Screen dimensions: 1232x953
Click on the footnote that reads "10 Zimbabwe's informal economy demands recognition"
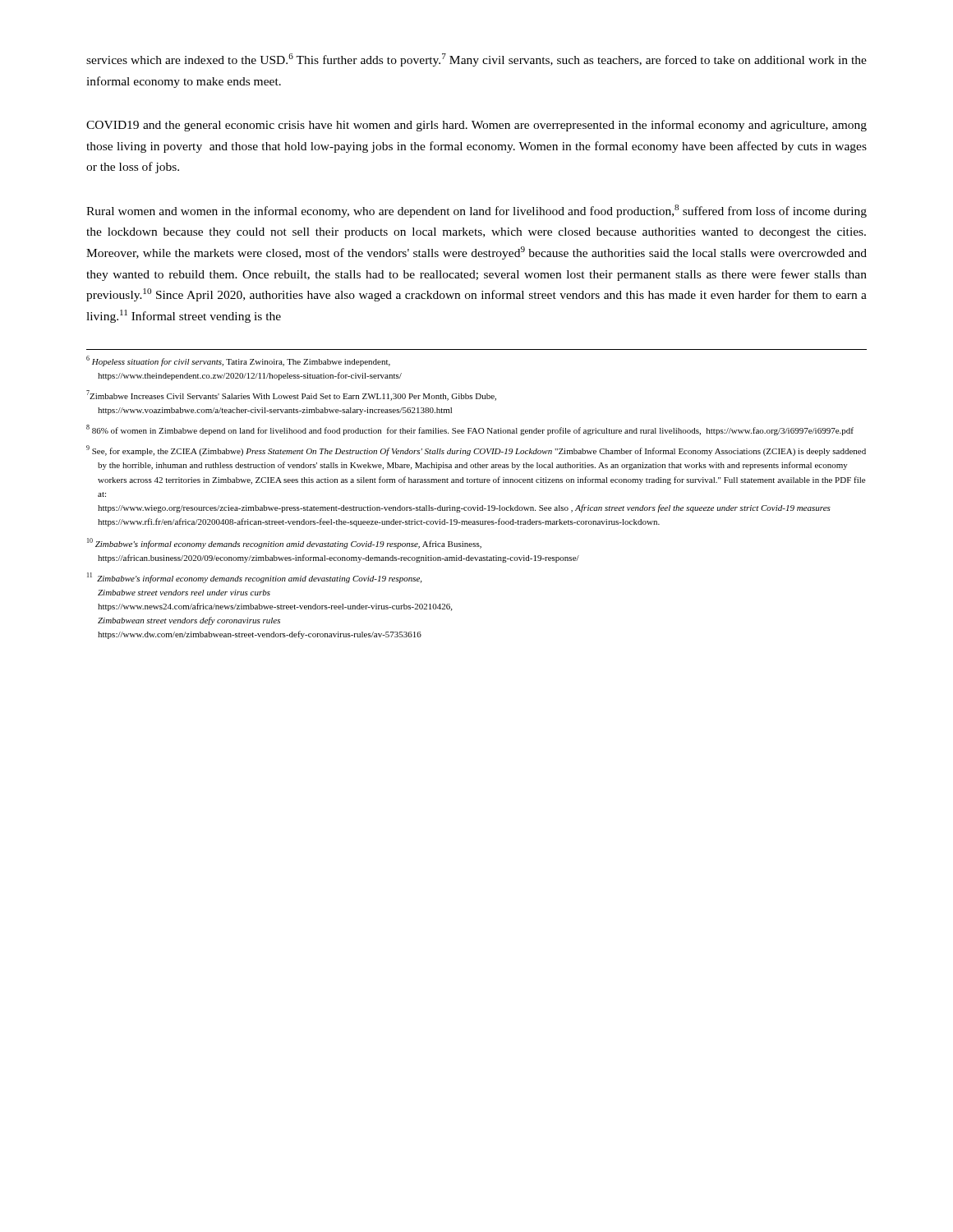333,550
